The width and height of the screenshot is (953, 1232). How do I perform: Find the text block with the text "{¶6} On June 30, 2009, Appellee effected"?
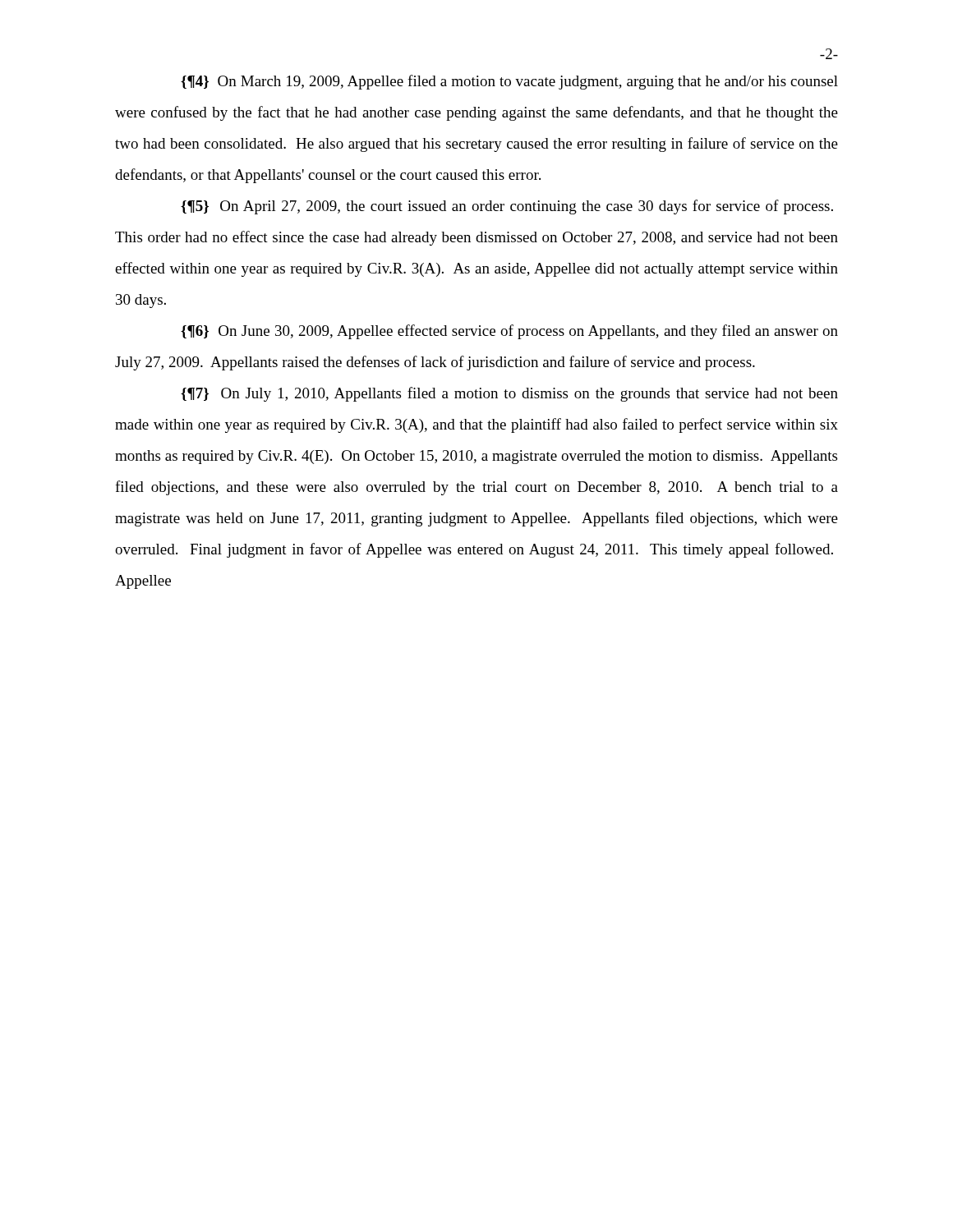pos(476,346)
